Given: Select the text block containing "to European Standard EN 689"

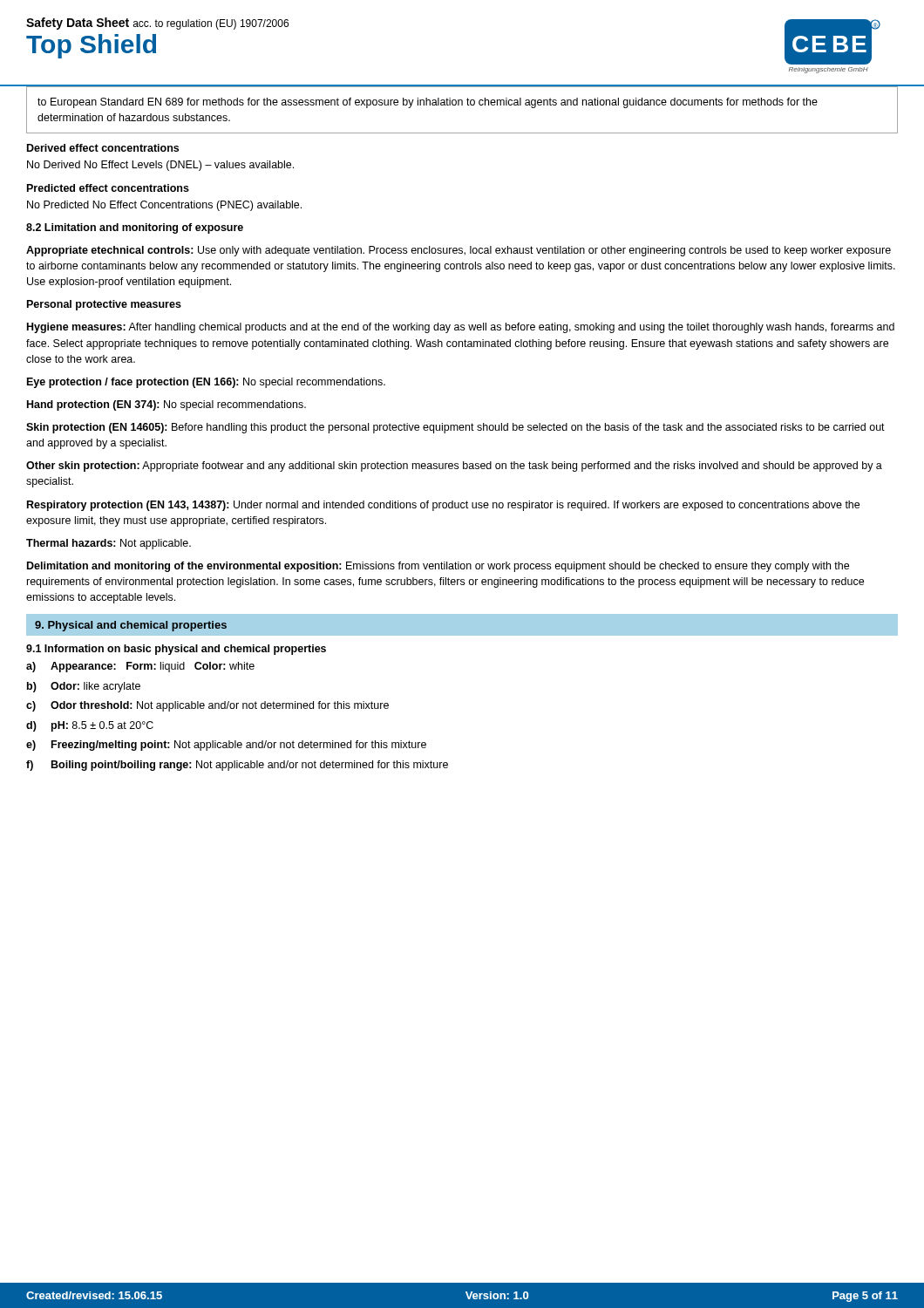Looking at the screenshot, I should point(428,110).
